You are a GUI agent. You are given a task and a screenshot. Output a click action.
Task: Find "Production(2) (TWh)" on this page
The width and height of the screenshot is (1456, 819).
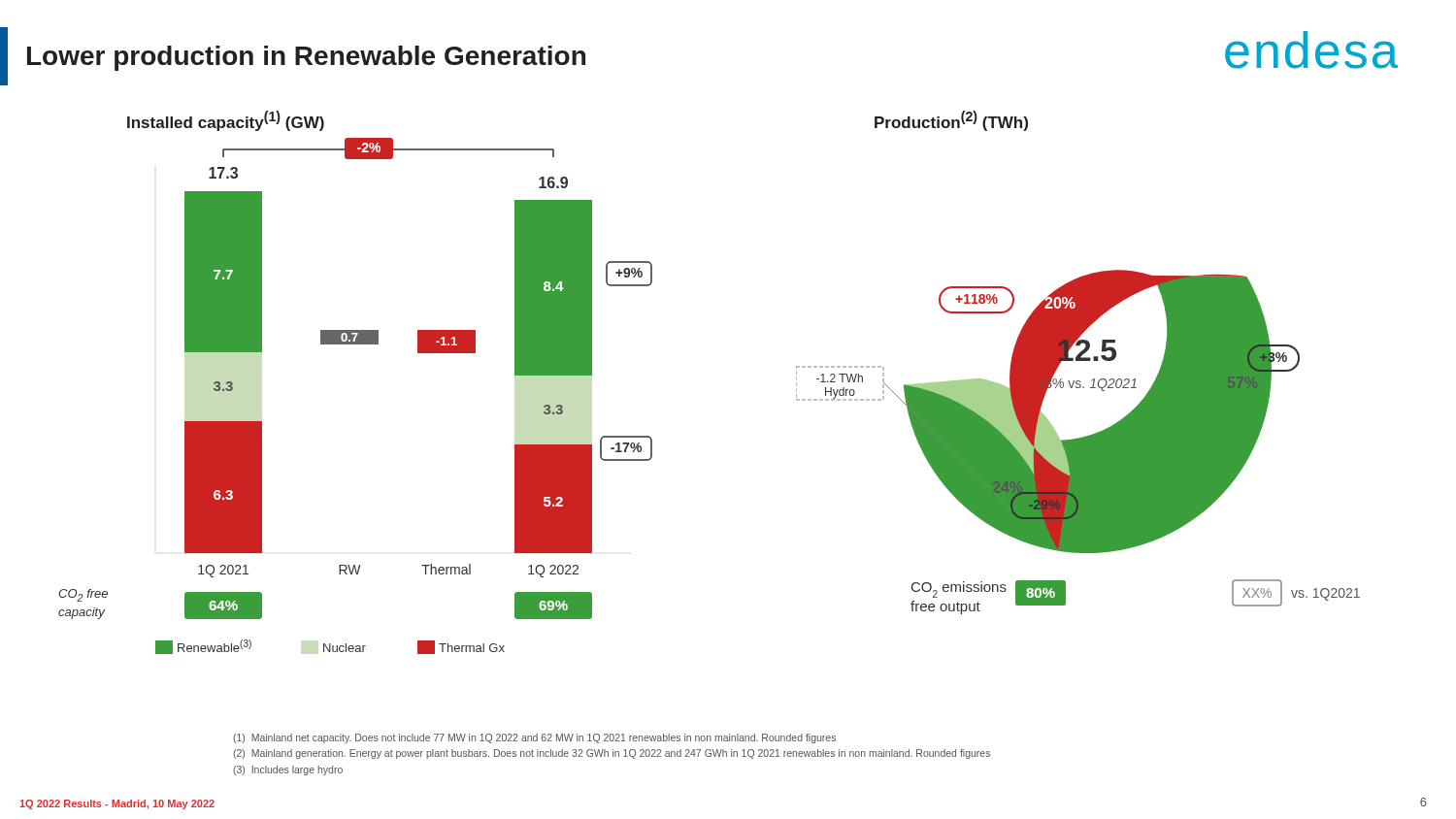[951, 120]
